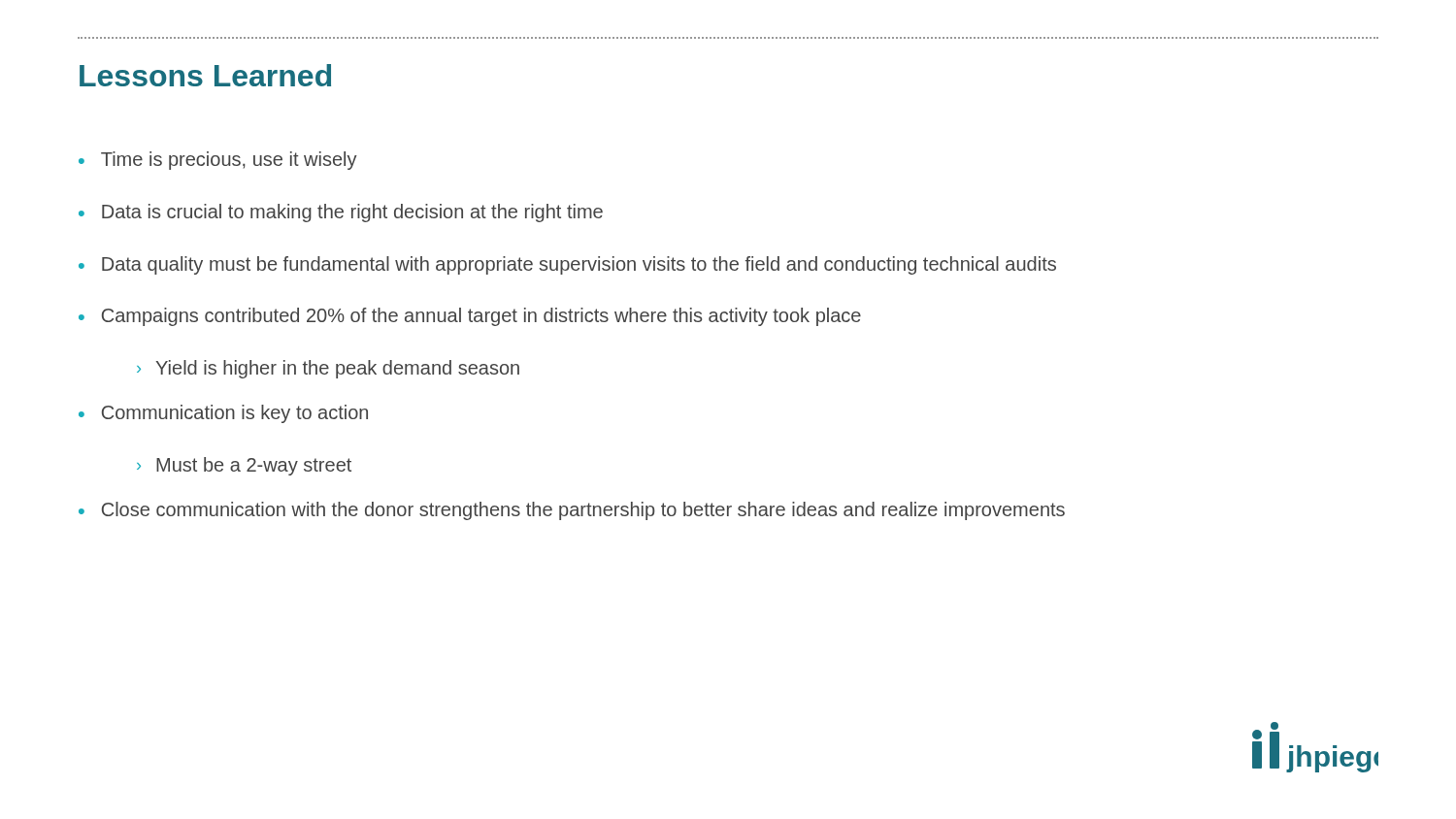Select the title
This screenshot has width=1456, height=819.
pyautogui.click(x=205, y=76)
